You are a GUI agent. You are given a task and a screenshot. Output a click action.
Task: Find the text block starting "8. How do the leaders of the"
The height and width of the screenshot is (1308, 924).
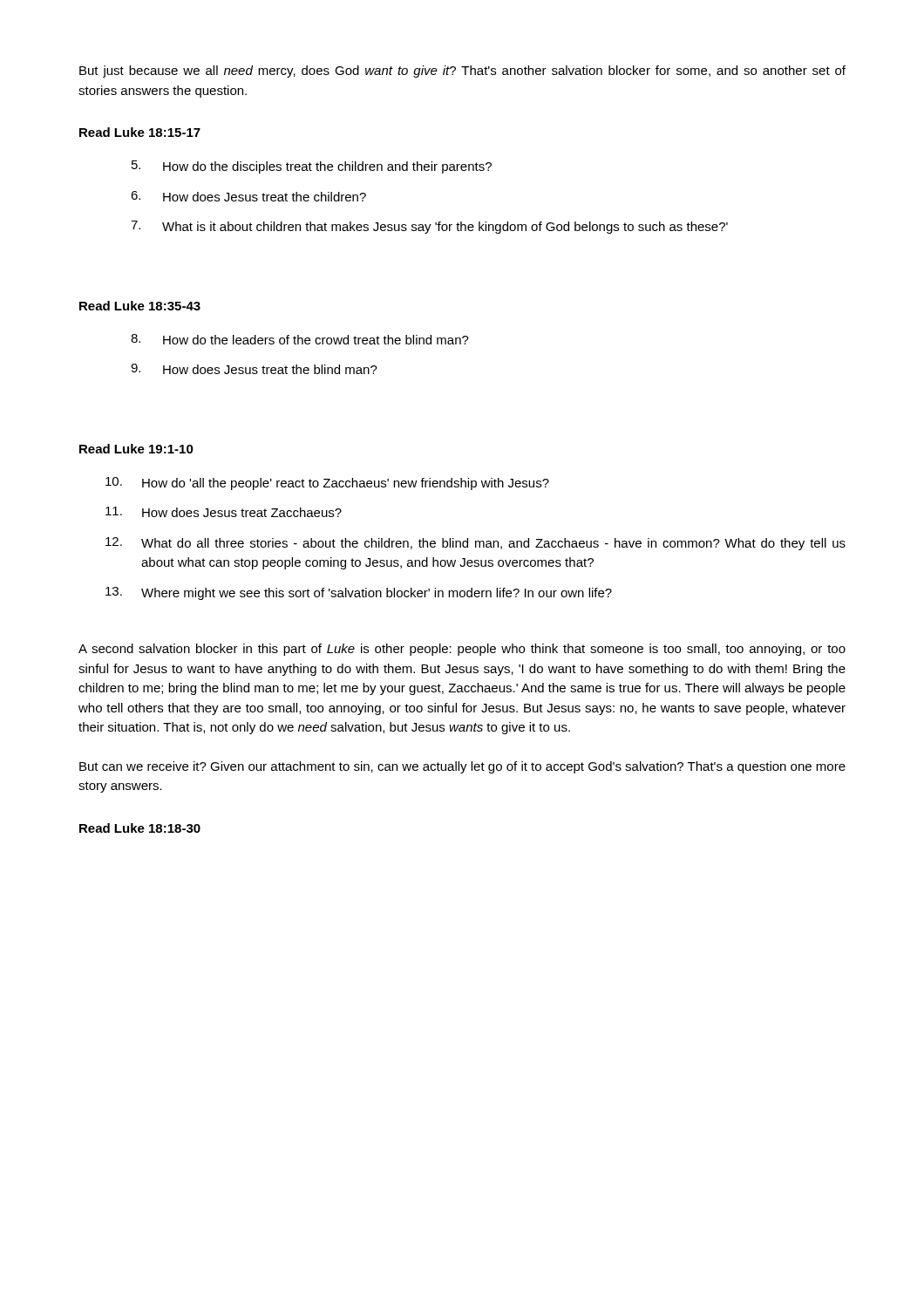[x=300, y=339]
